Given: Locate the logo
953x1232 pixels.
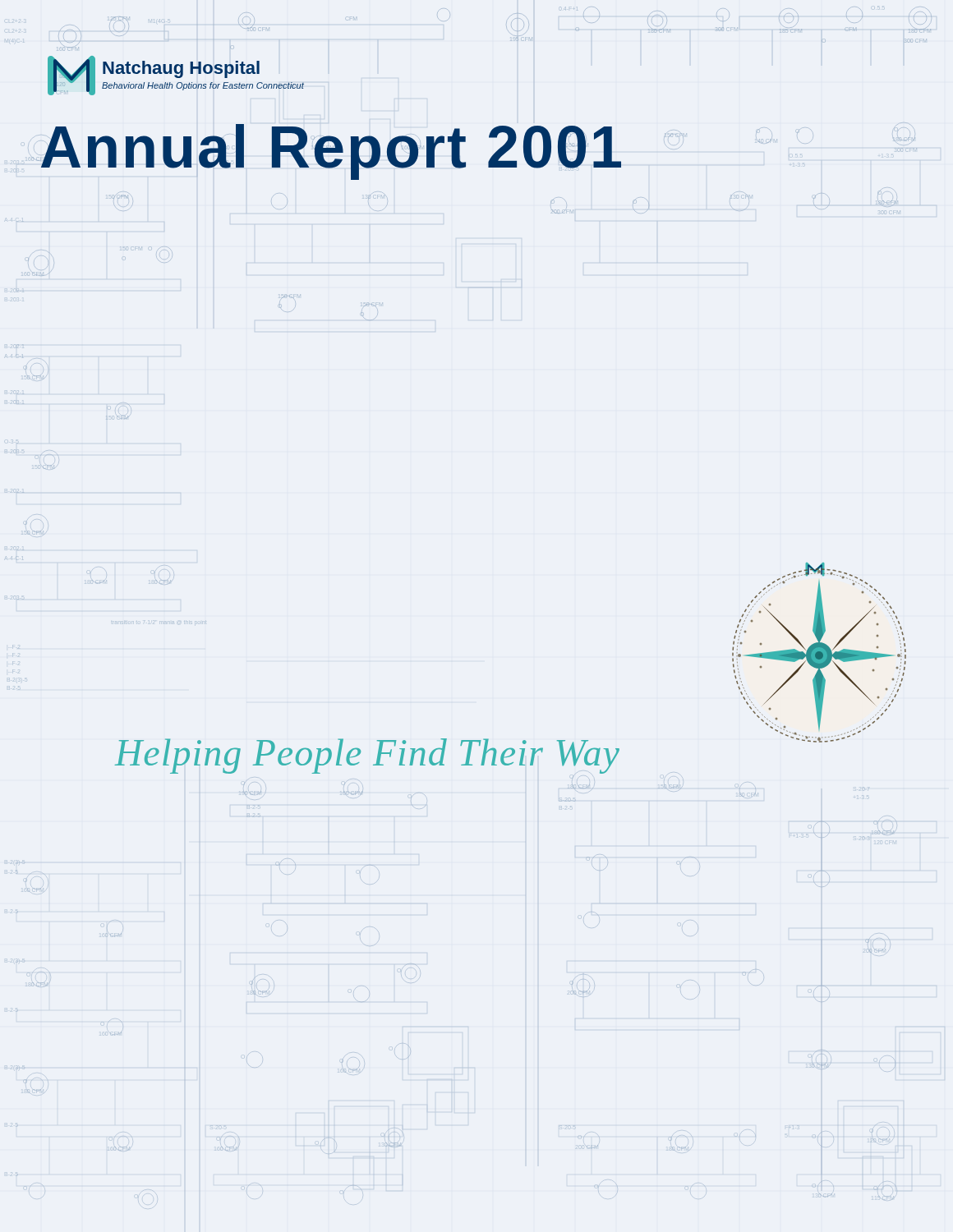Looking at the screenshot, I should click(182, 77).
